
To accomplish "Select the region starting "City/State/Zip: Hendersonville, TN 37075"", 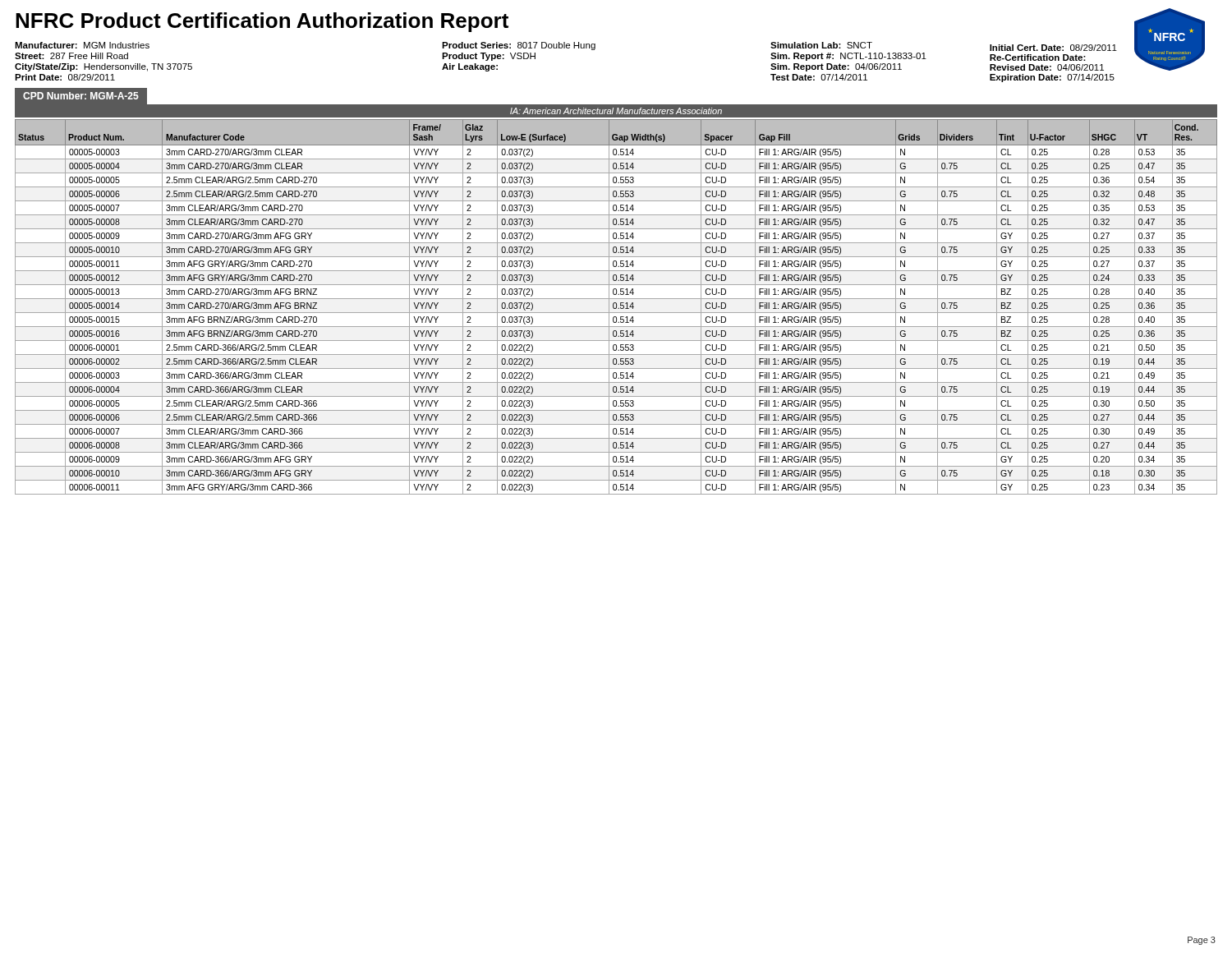I will tap(106, 67).
